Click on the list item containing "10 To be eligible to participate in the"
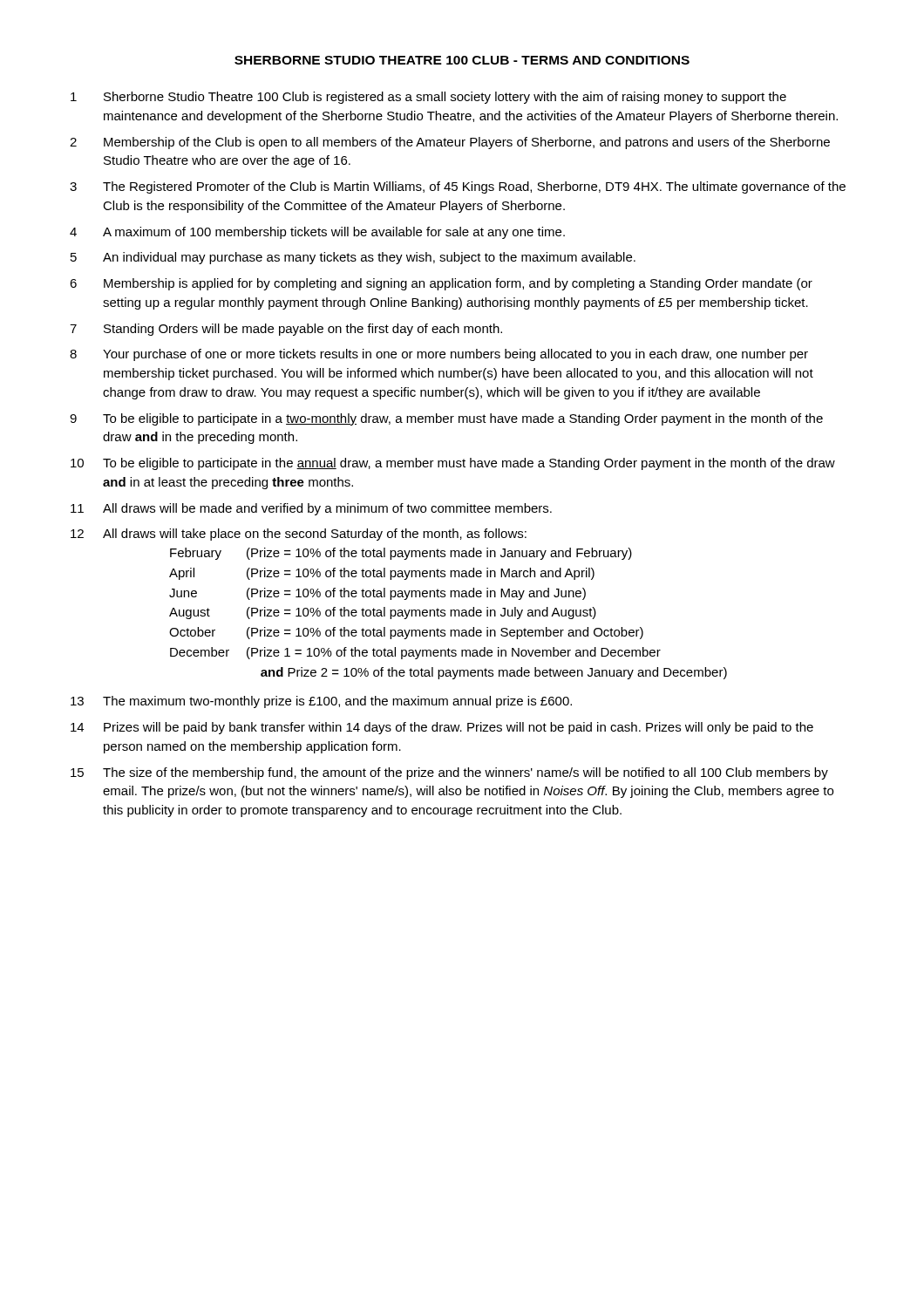The image size is (924, 1308). [x=462, y=472]
